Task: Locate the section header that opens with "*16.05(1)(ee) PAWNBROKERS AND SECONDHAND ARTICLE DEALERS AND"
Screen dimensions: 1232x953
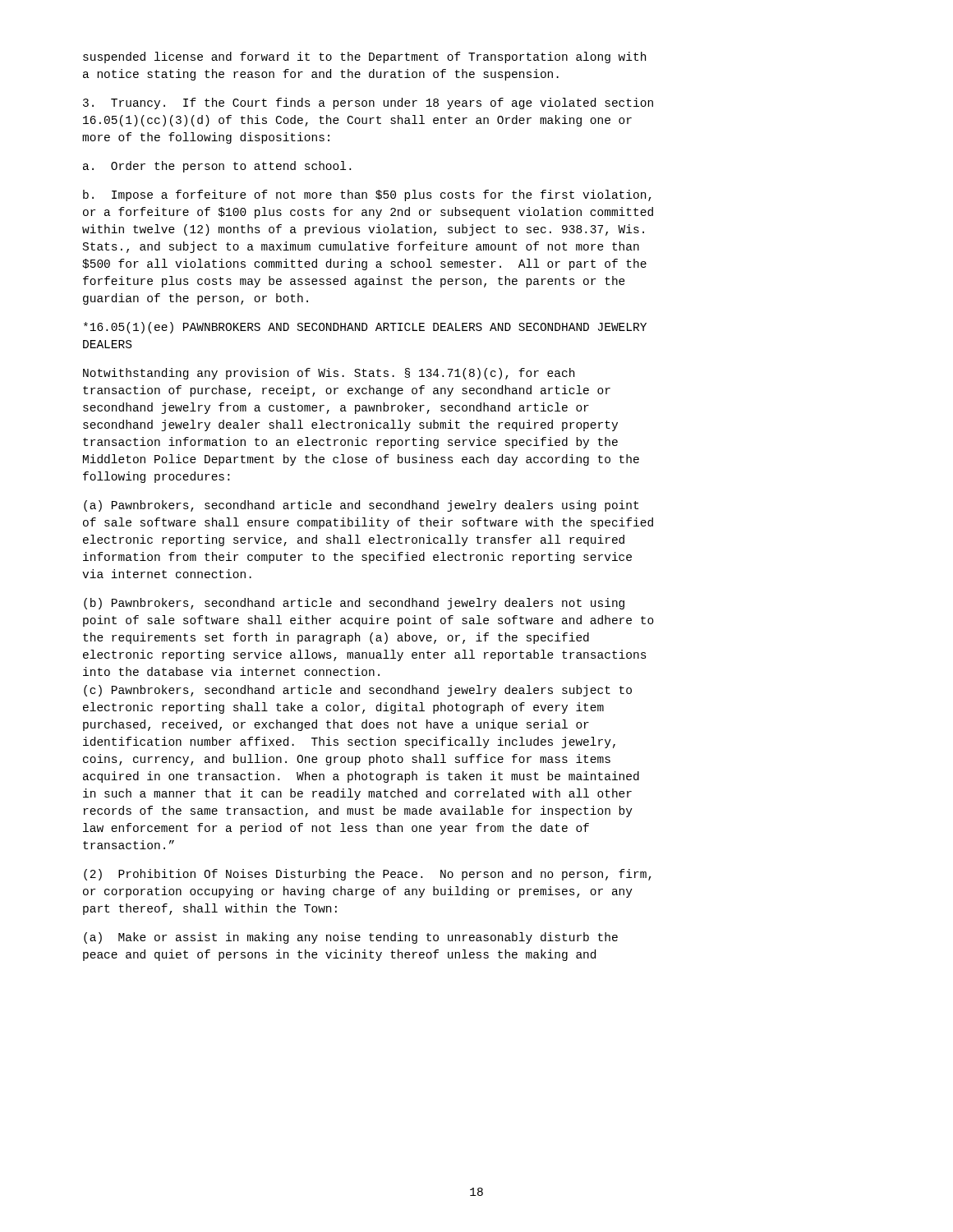Action: coord(365,337)
